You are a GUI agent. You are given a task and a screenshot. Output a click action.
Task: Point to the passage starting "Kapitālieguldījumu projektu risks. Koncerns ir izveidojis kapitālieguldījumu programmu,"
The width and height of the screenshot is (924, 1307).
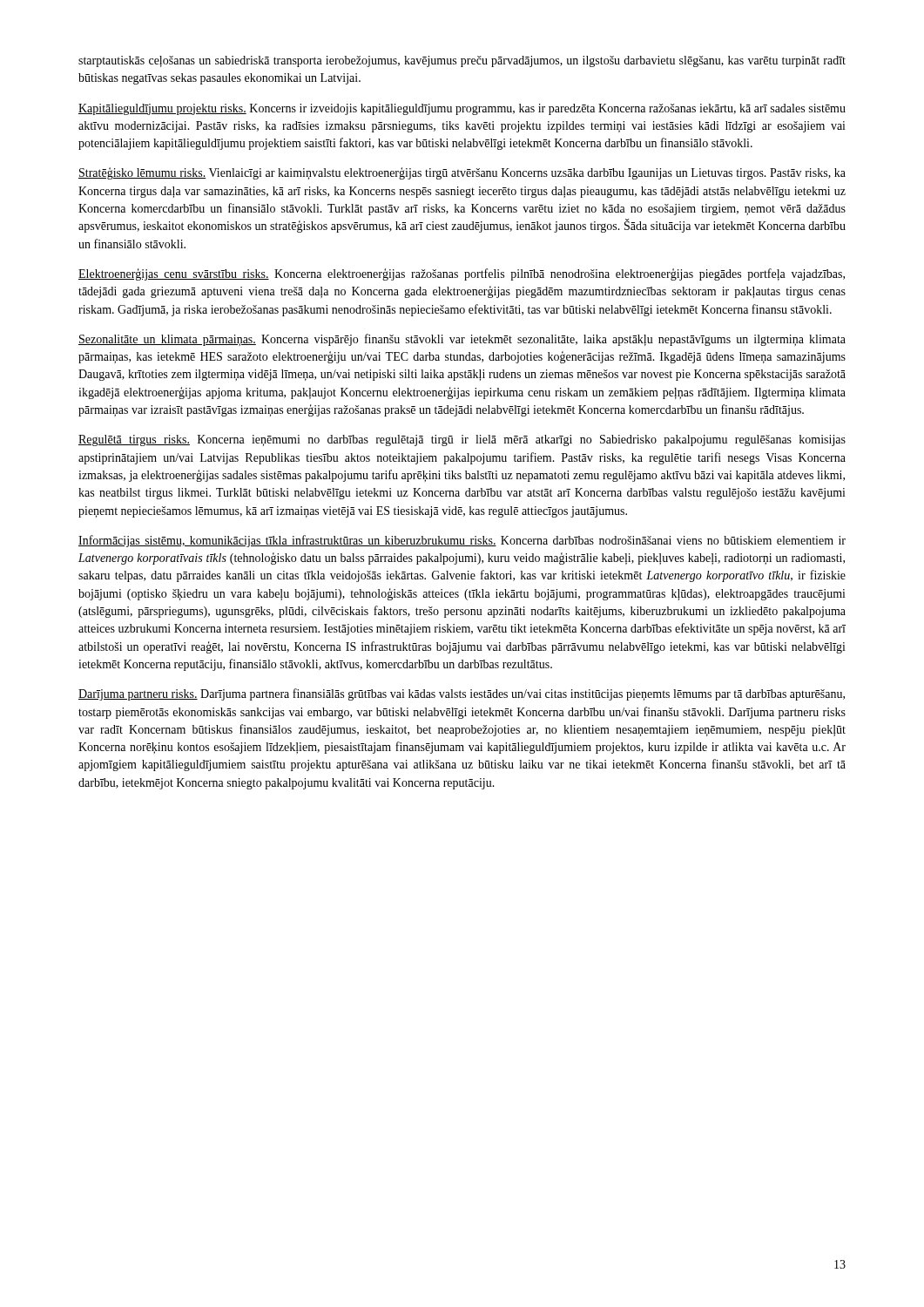pos(462,126)
